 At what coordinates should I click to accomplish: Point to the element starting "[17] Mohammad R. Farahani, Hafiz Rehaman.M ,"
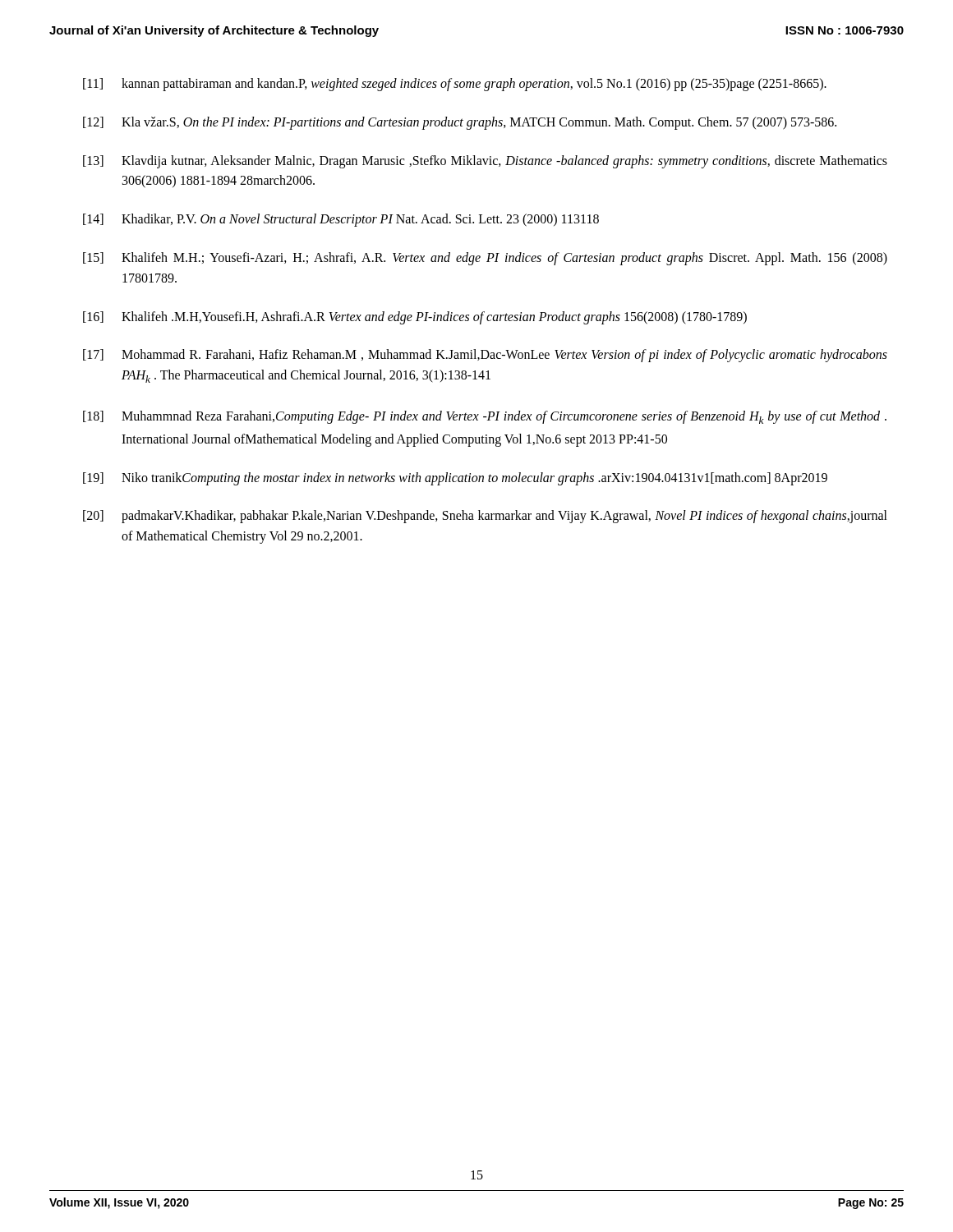(485, 367)
